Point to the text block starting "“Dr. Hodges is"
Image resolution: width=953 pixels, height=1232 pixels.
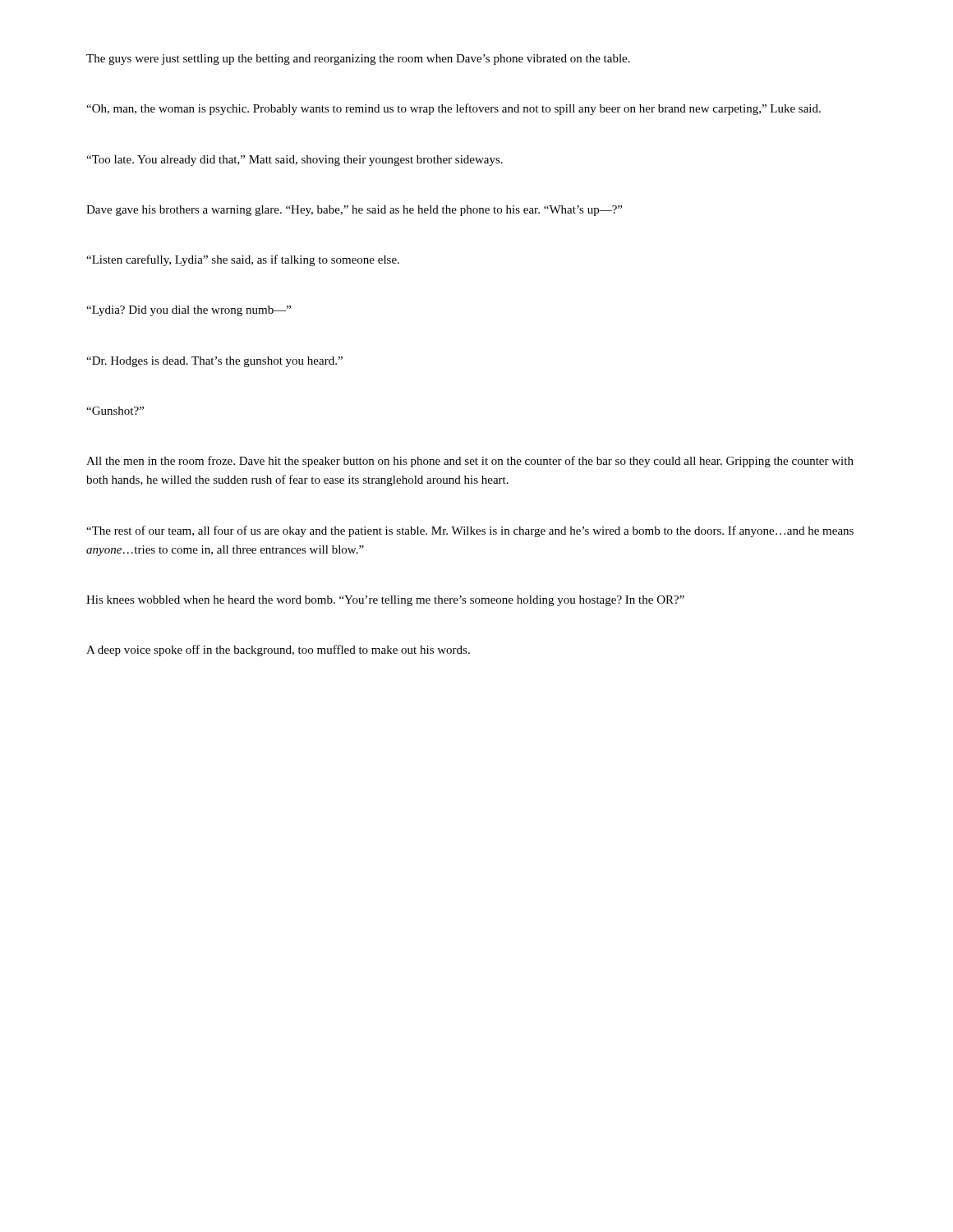pyautogui.click(x=215, y=360)
